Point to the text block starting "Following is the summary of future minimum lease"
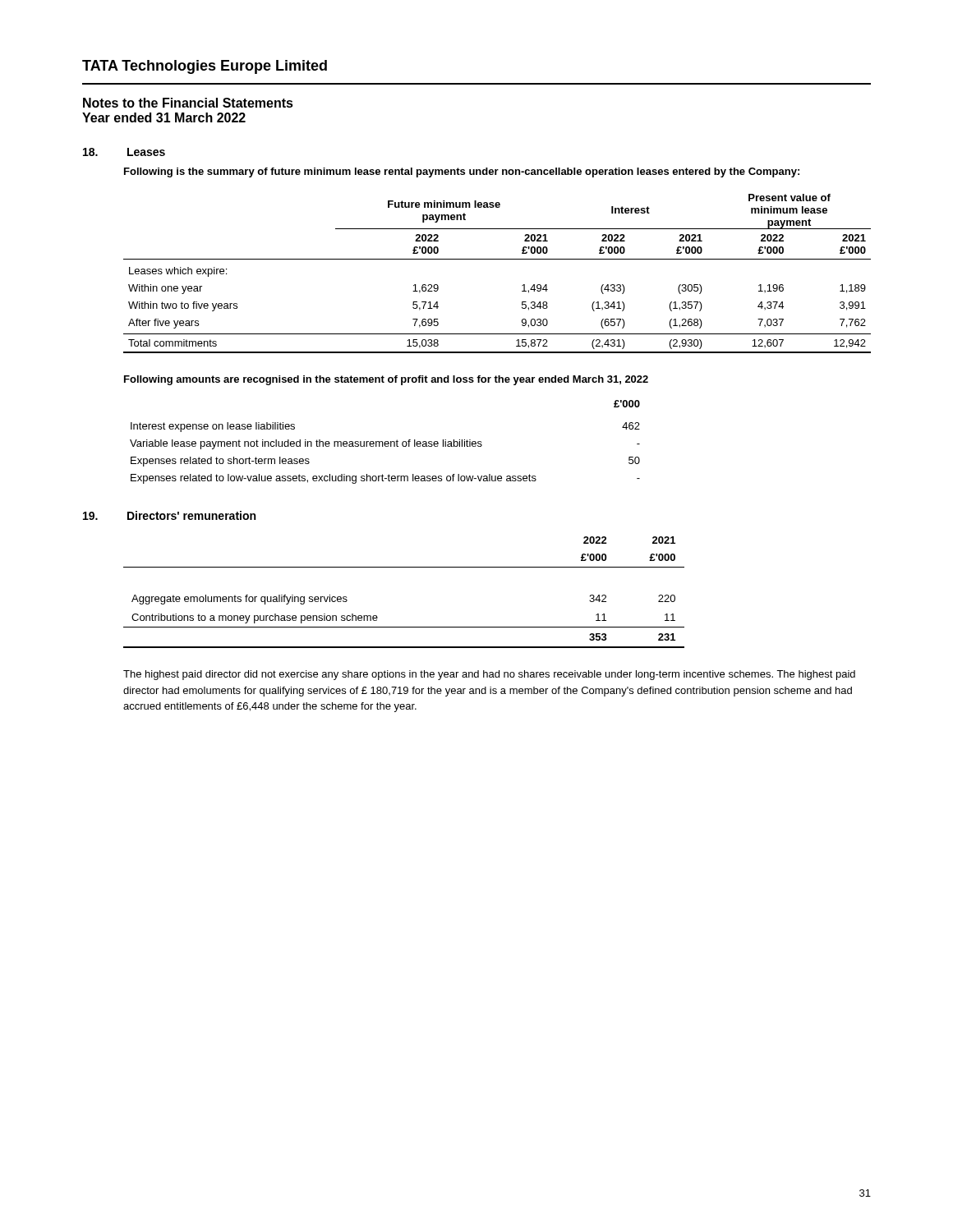 tap(462, 171)
